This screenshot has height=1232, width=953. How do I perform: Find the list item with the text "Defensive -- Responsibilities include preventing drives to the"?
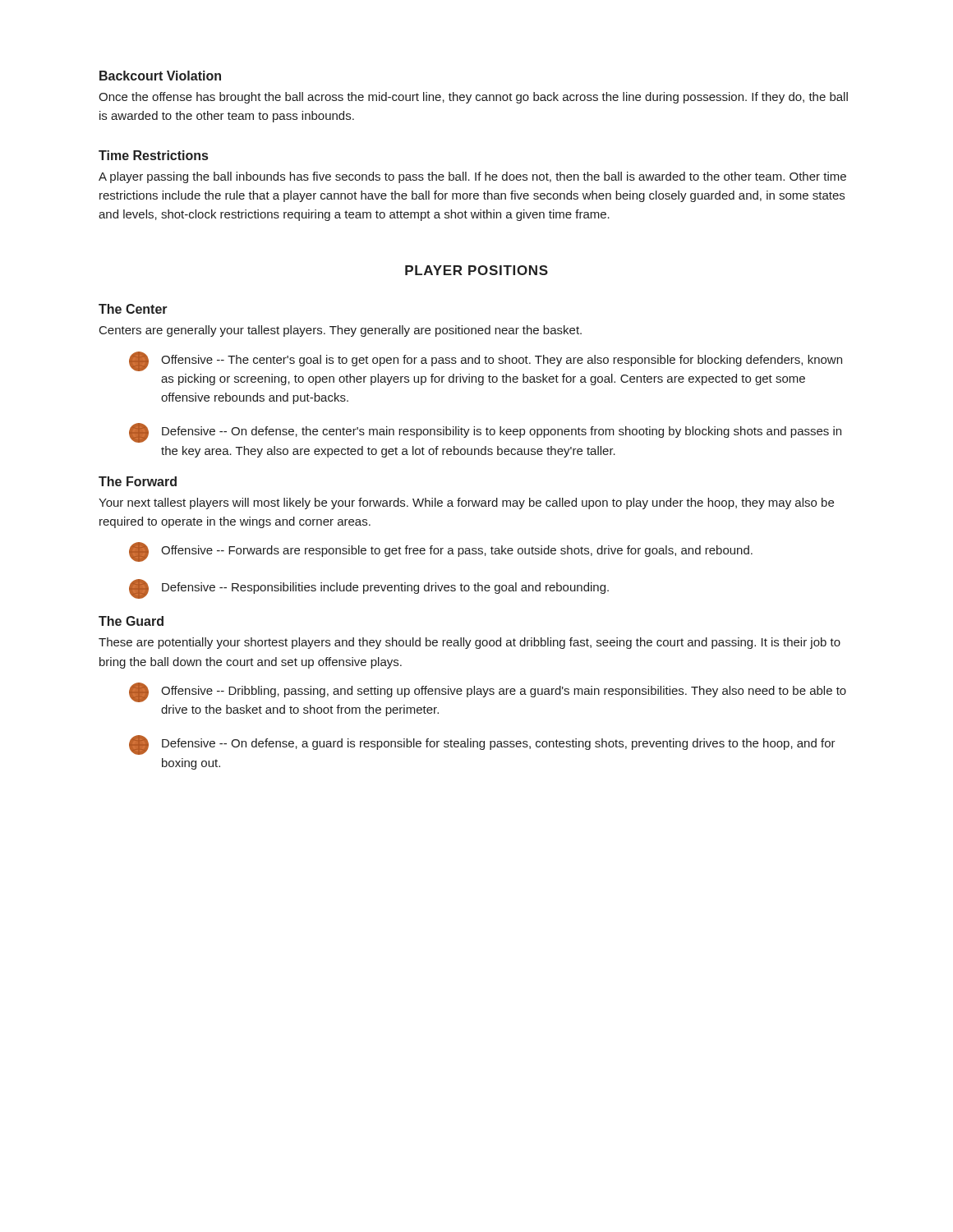491,589
